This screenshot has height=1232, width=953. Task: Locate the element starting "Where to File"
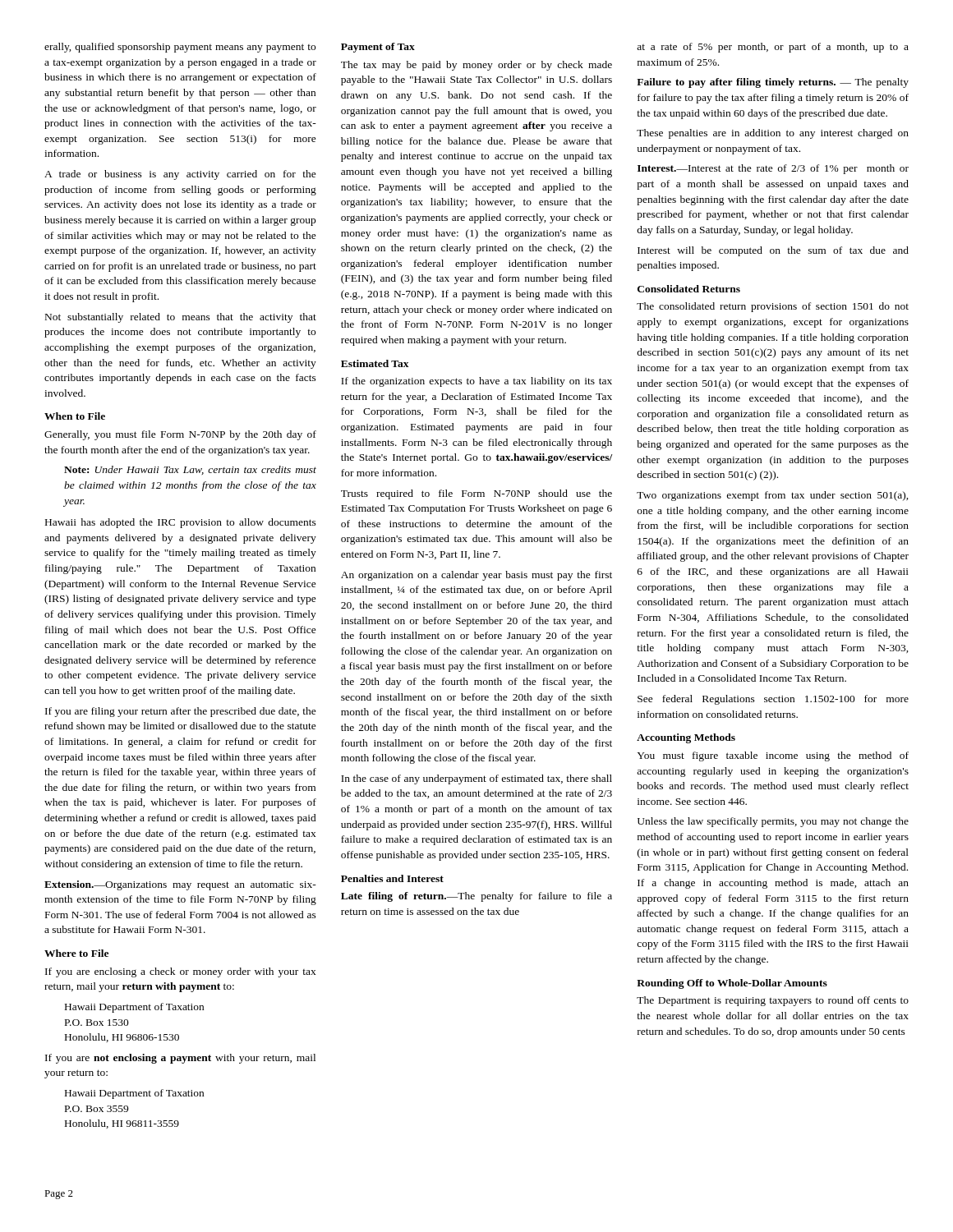coord(77,953)
